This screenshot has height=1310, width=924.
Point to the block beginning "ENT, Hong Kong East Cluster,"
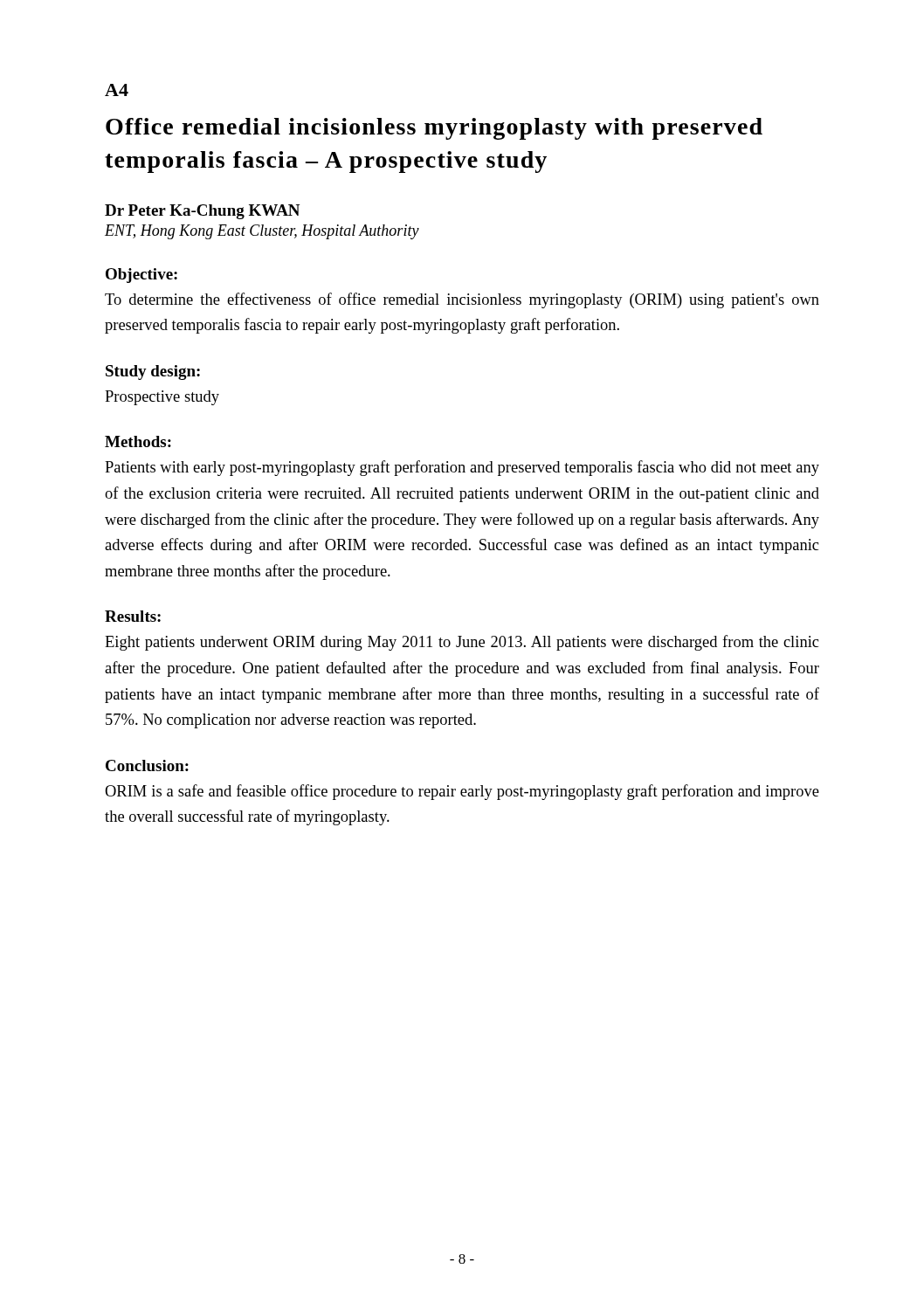coord(262,230)
